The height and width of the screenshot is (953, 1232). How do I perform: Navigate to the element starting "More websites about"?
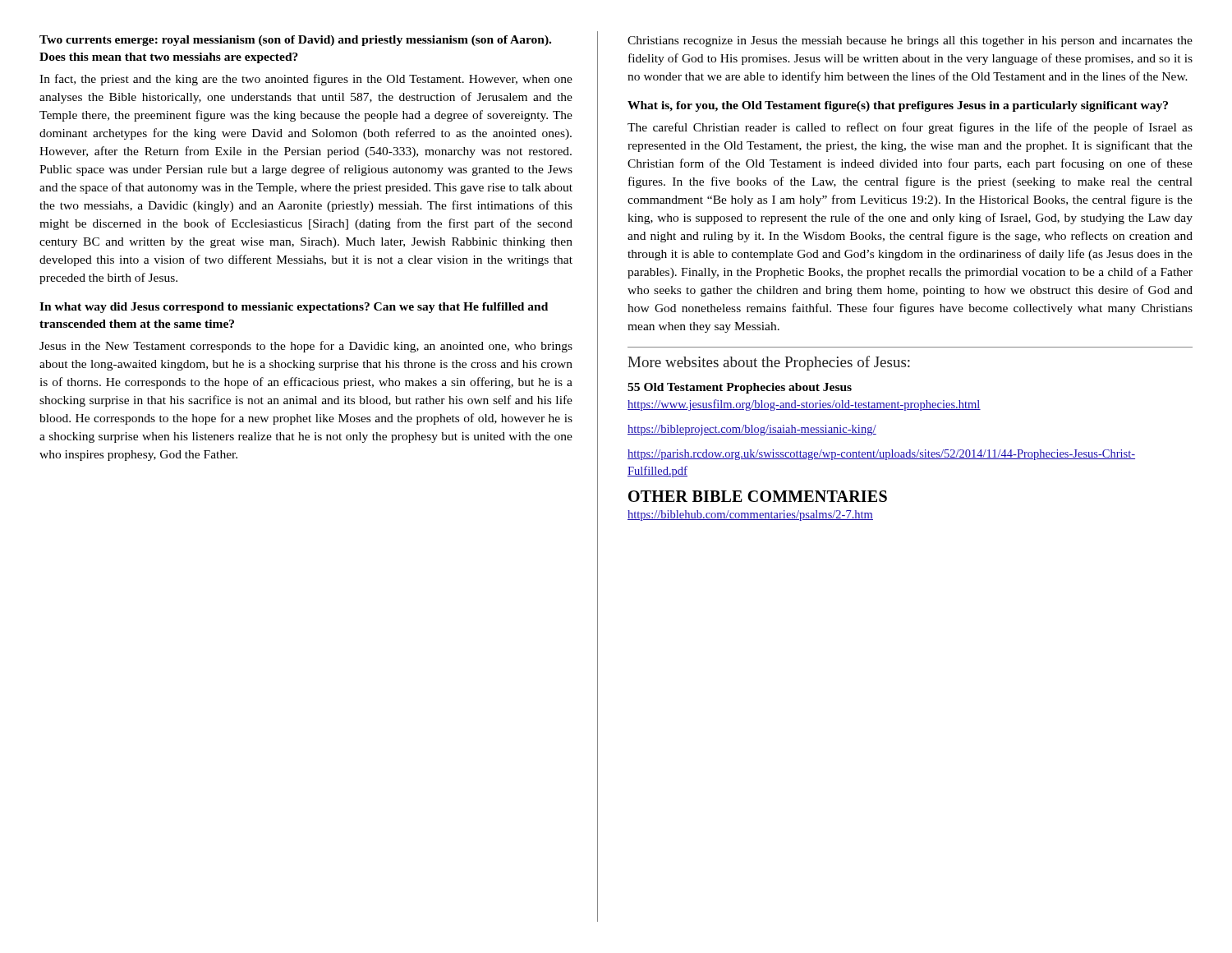[x=910, y=363]
